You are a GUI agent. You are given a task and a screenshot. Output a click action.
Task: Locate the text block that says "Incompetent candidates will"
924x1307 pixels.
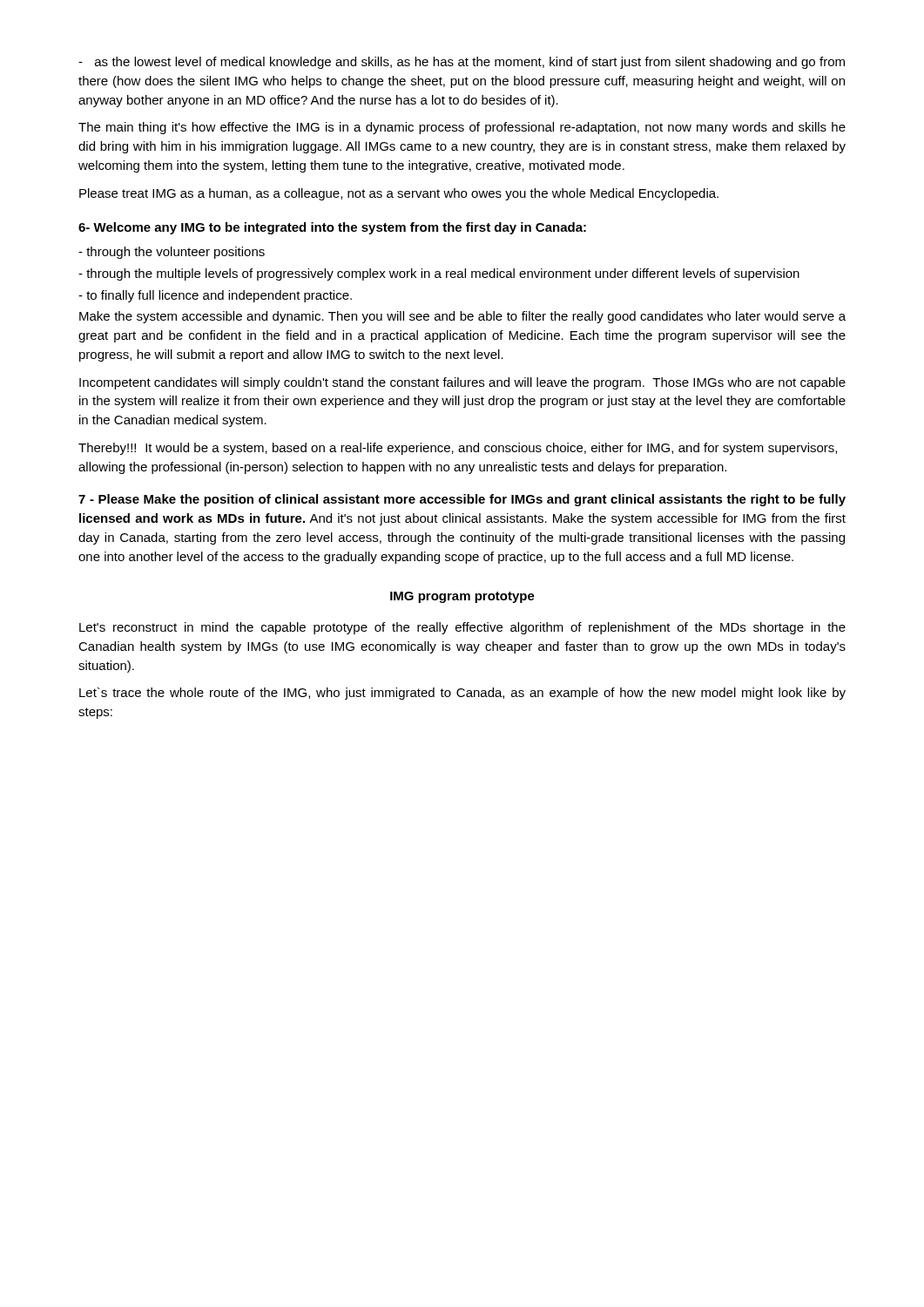point(462,401)
